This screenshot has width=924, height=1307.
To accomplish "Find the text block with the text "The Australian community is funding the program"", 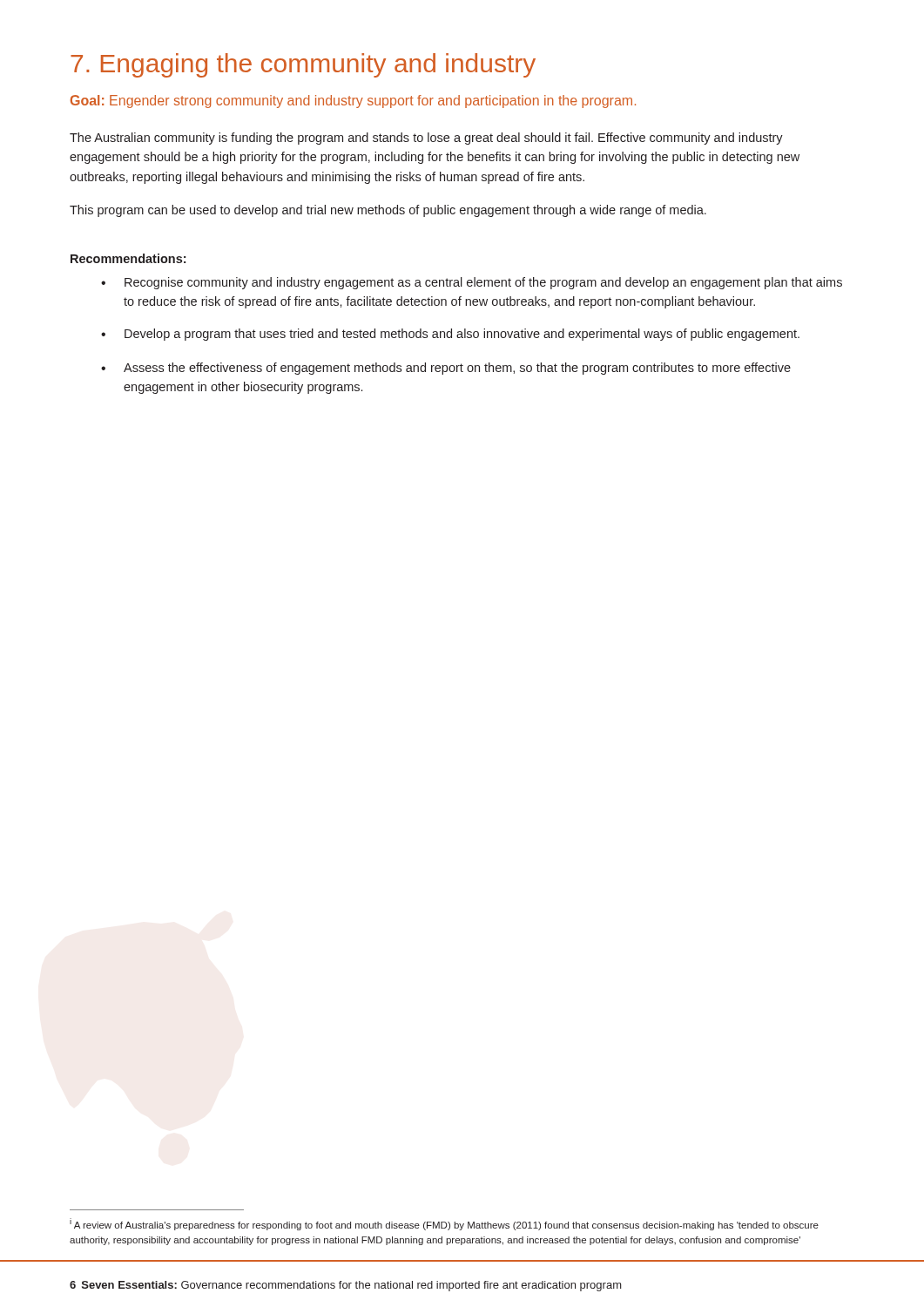I will (x=462, y=157).
